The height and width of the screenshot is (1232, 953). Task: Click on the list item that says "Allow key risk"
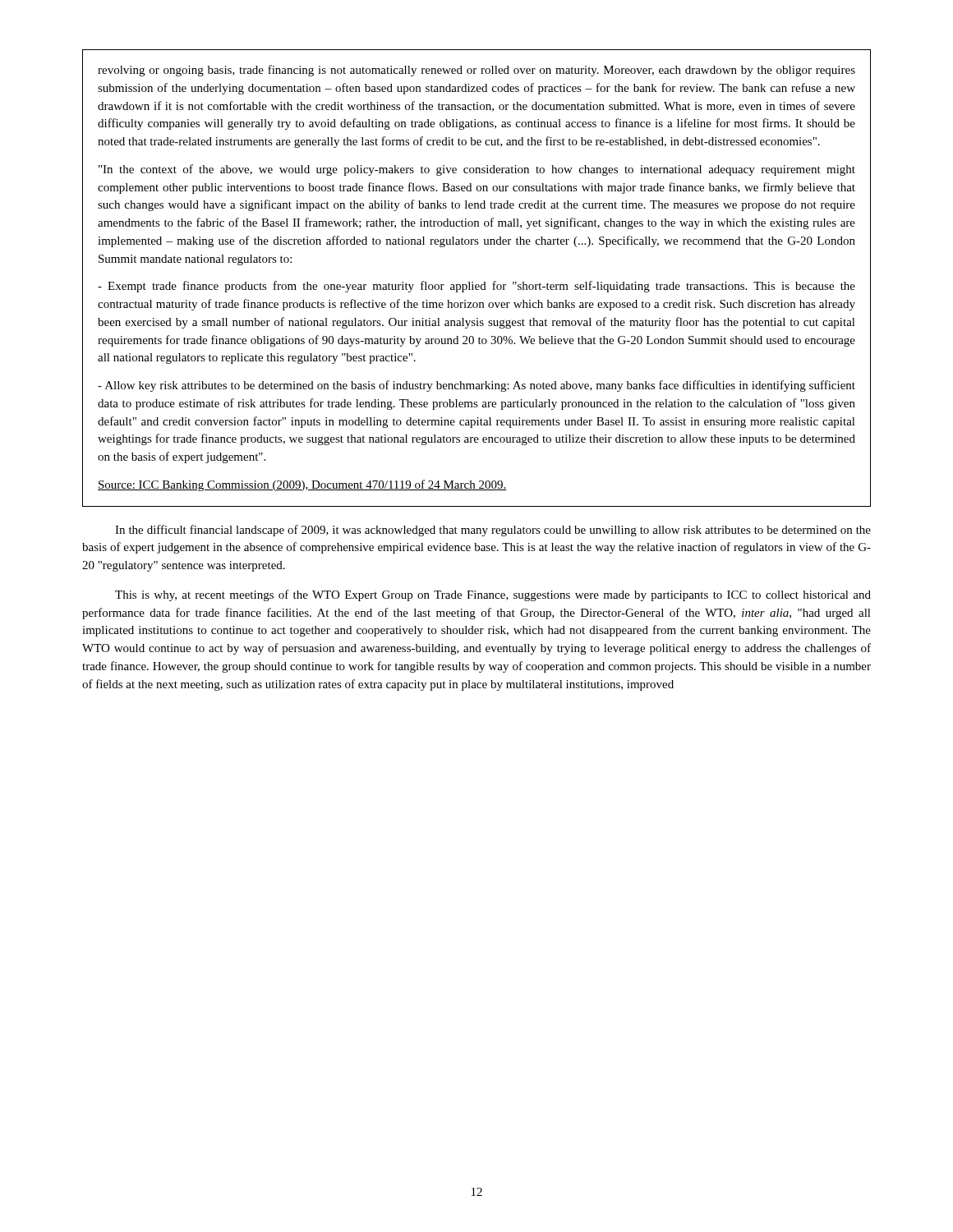click(476, 421)
